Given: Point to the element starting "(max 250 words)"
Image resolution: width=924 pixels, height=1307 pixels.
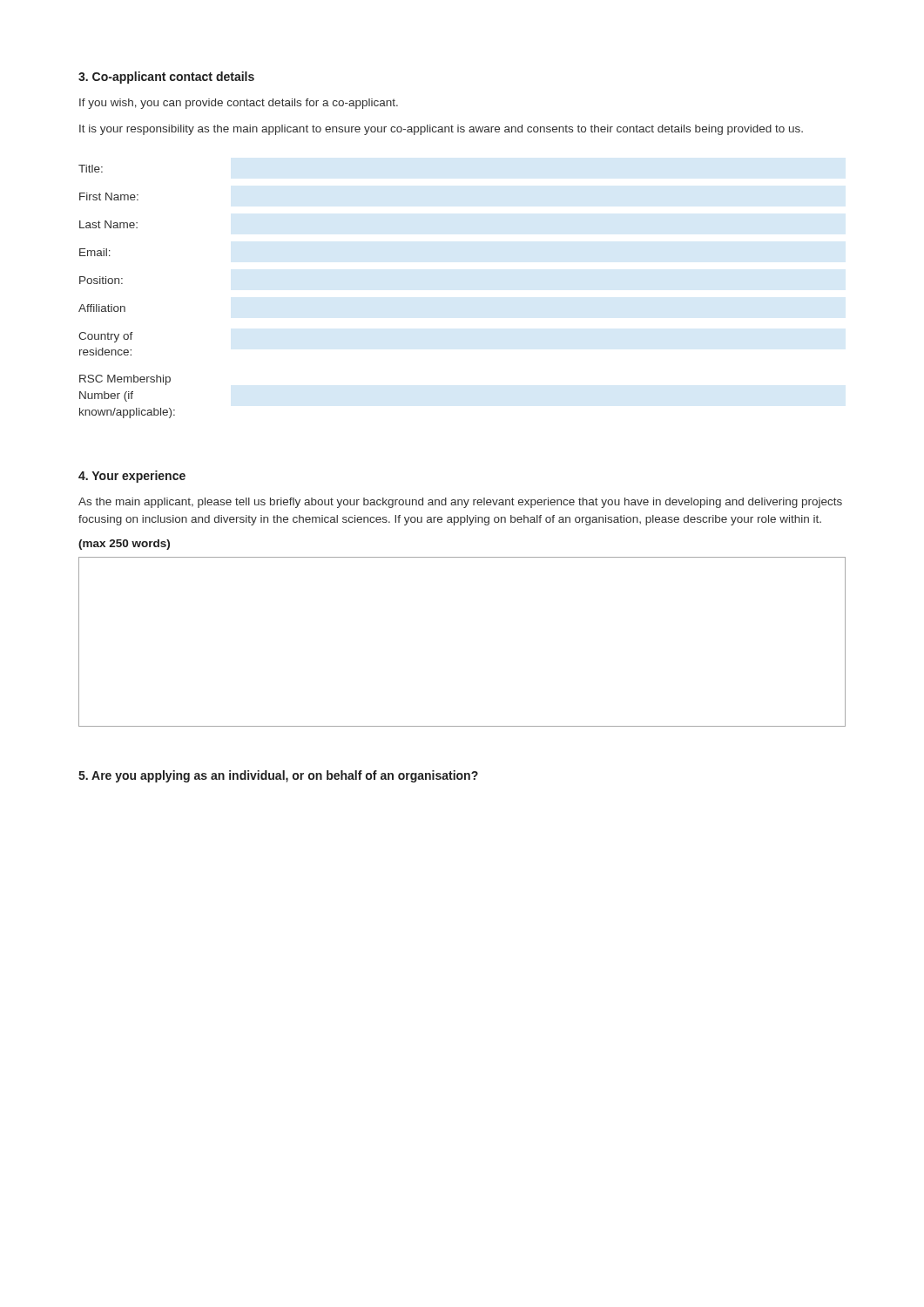Looking at the screenshot, I should 124,544.
